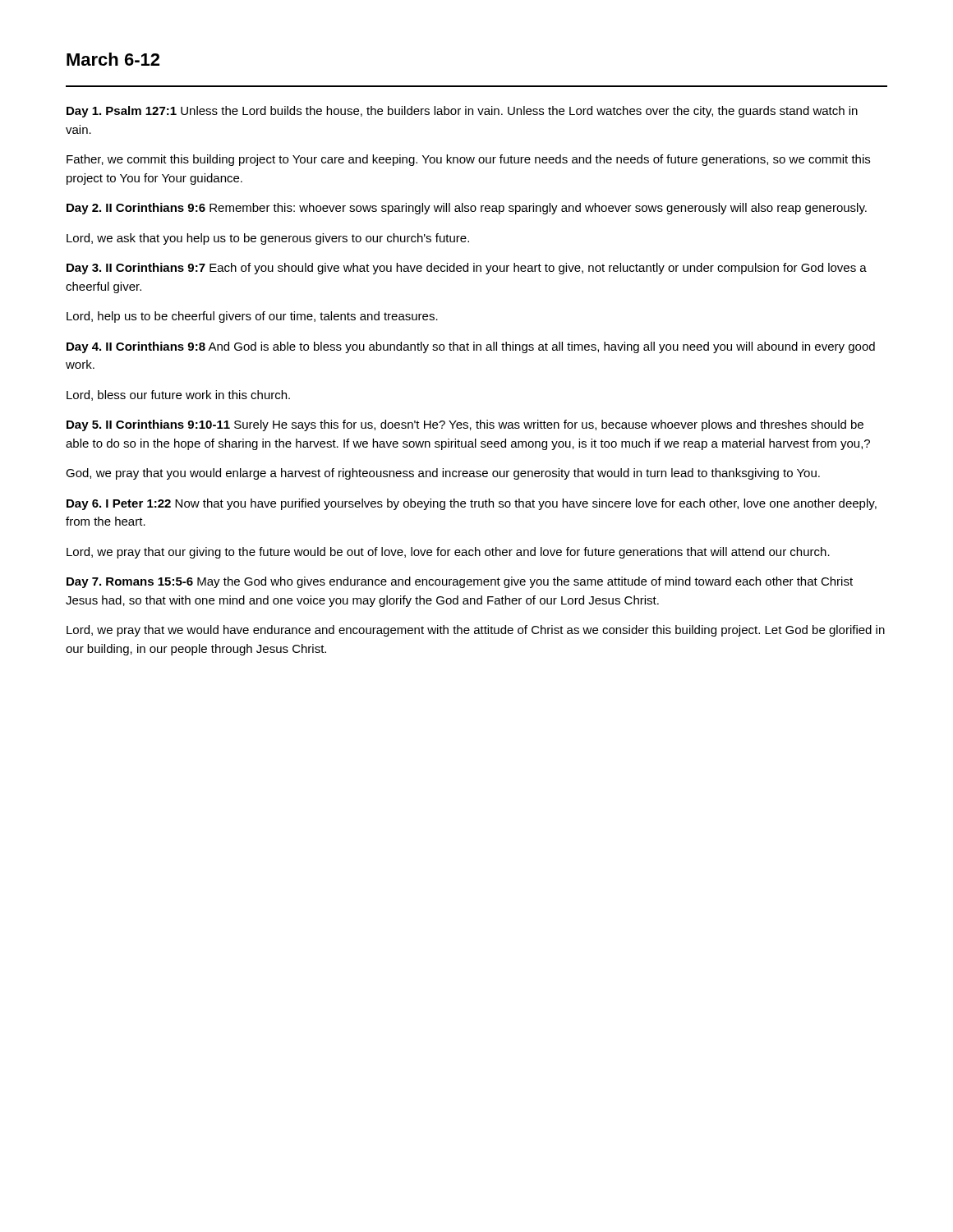This screenshot has height=1232, width=953.
Task: Select the text block that reads "Day 7. Romans"
Action: (x=476, y=591)
